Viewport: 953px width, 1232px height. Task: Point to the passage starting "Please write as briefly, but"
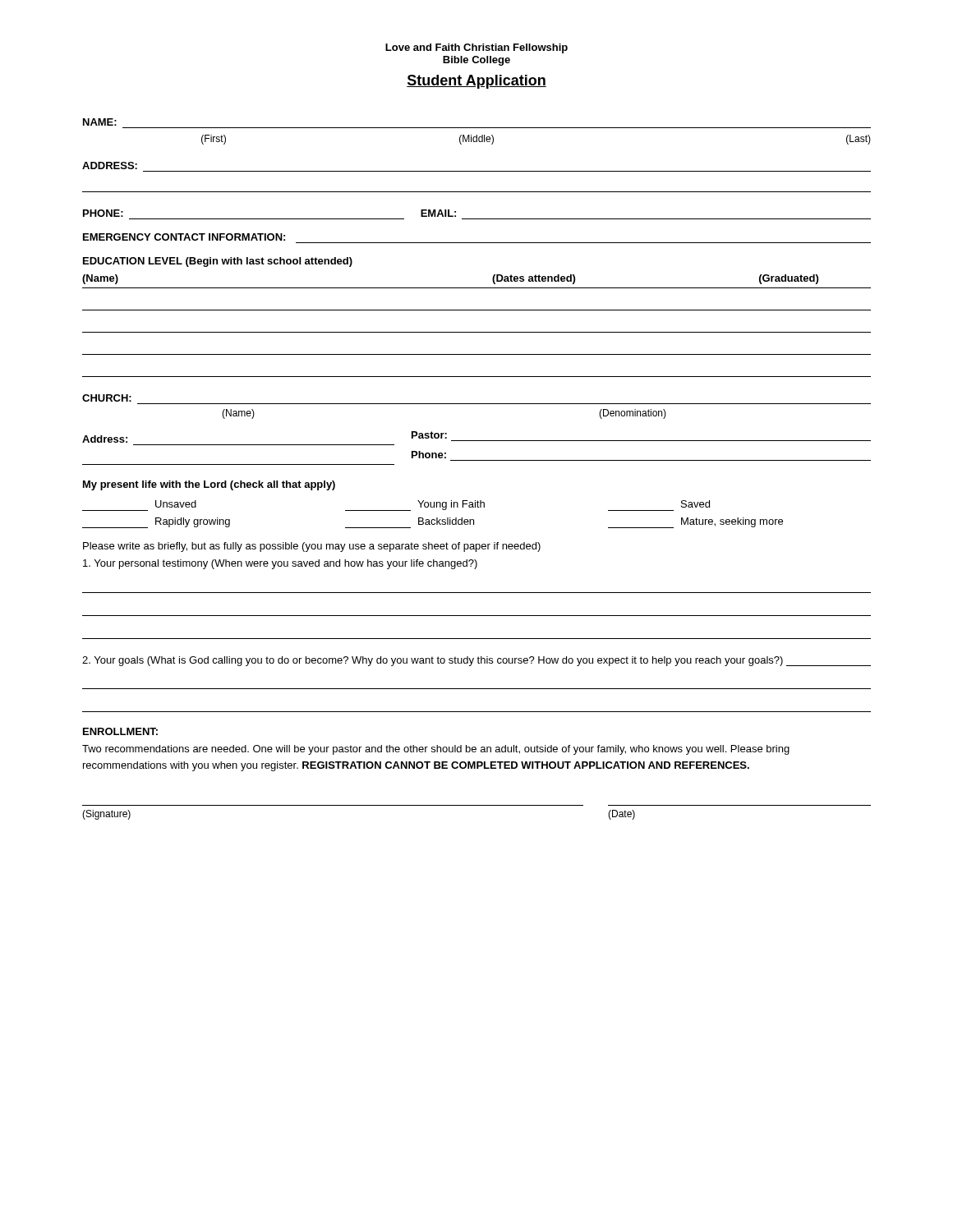[311, 546]
